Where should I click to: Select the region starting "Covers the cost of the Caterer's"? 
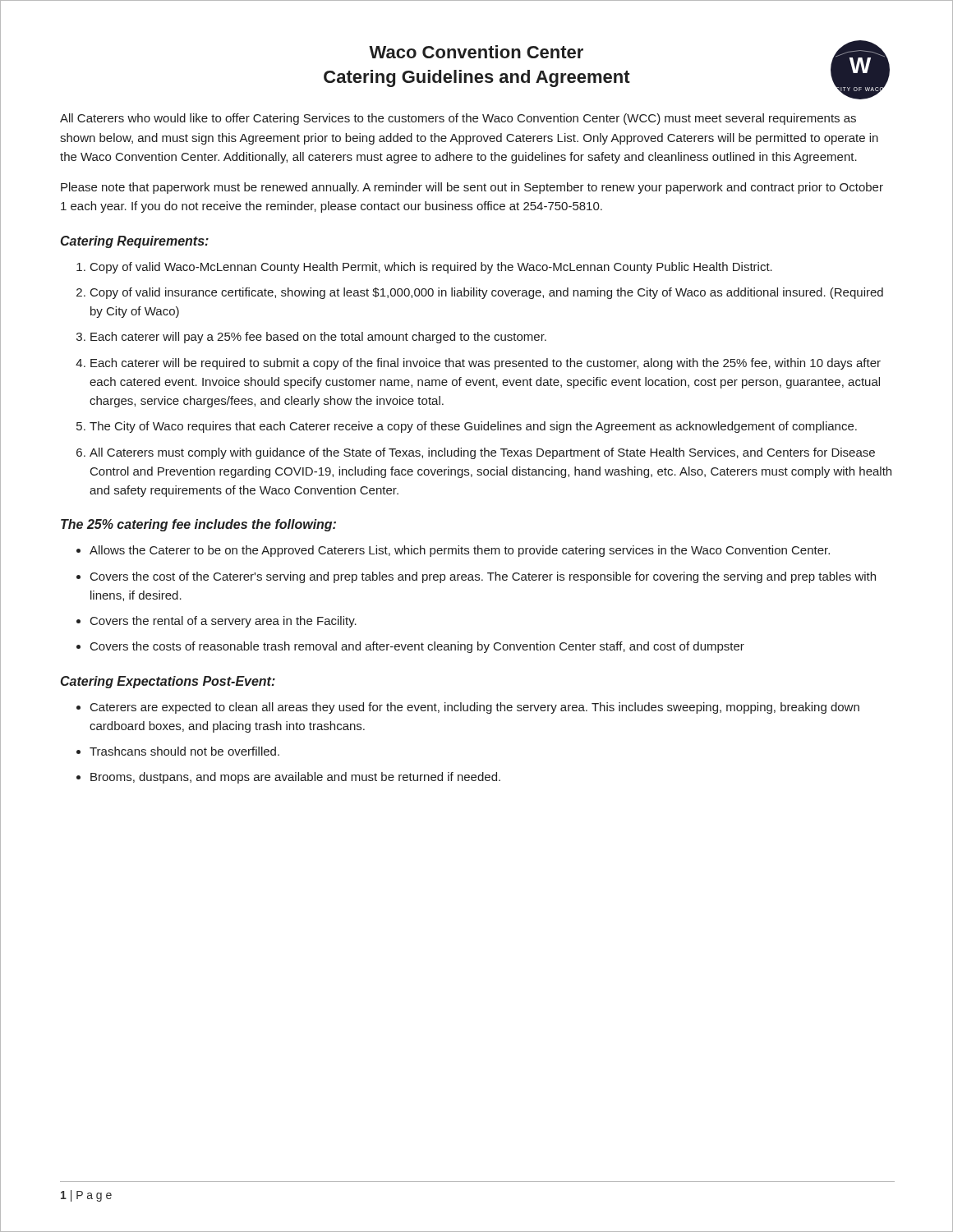(x=491, y=586)
